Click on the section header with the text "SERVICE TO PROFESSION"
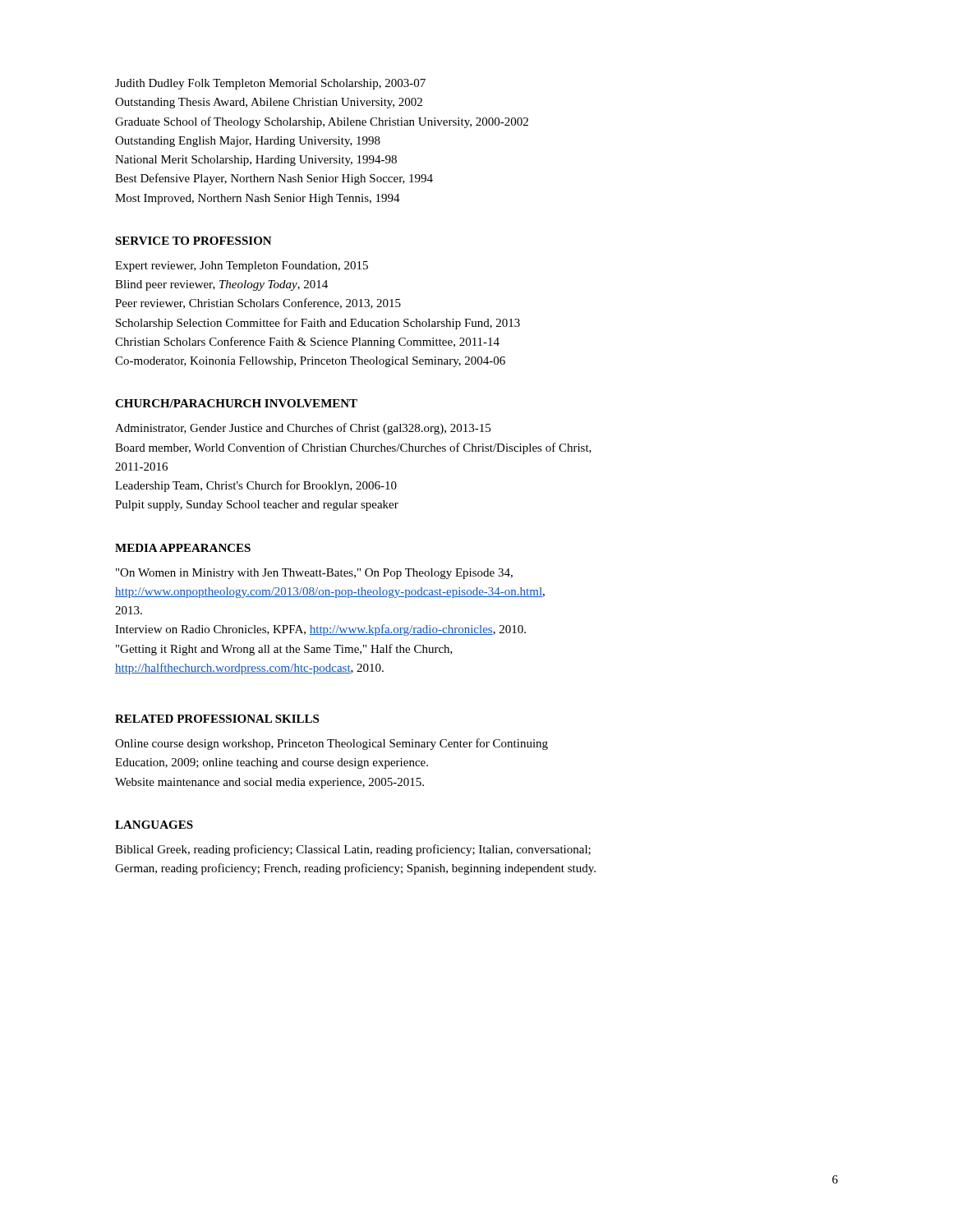Viewport: 953px width, 1232px height. click(x=193, y=240)
